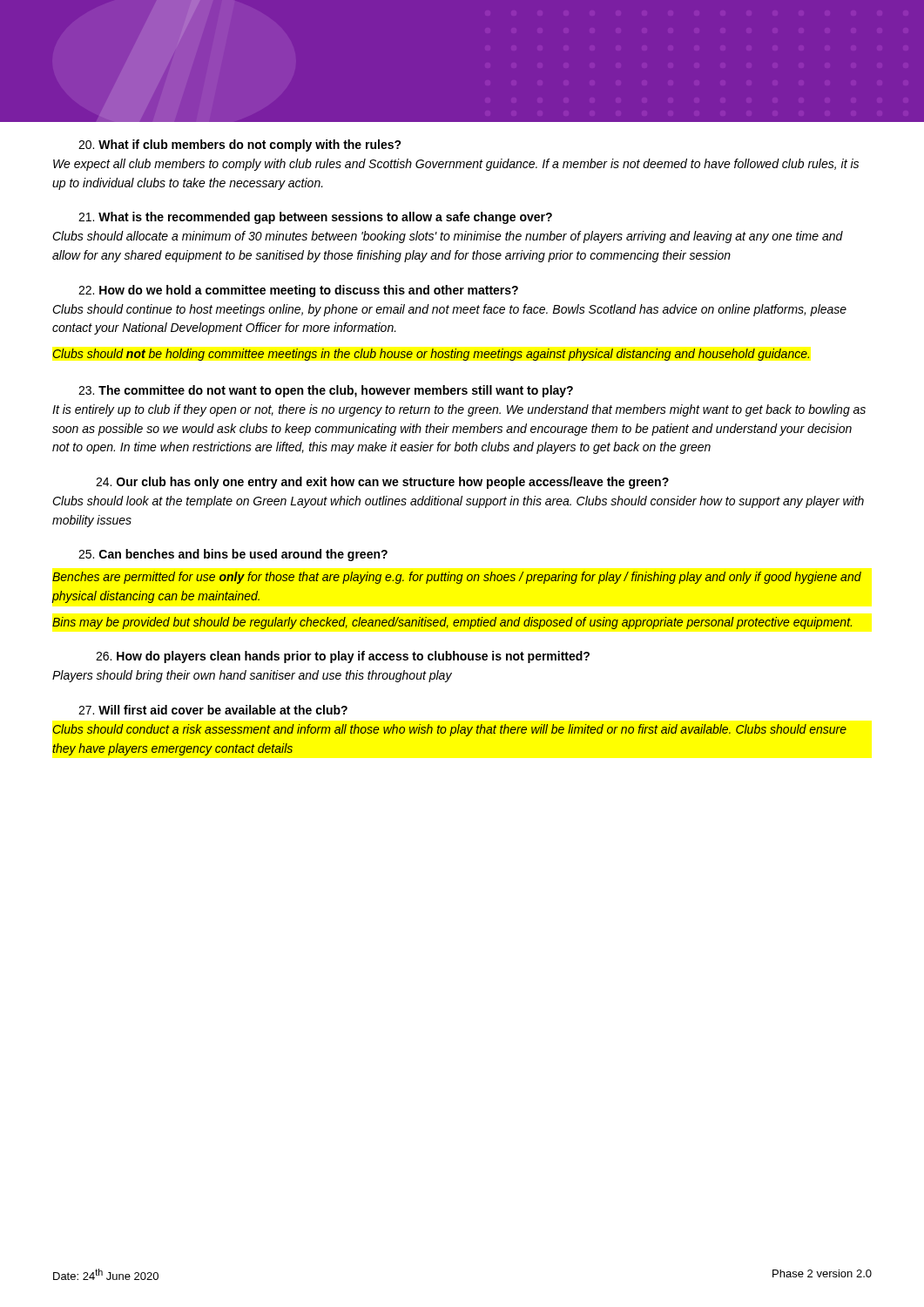Select the text block that says "The committee do not want to"

[462, 420]
